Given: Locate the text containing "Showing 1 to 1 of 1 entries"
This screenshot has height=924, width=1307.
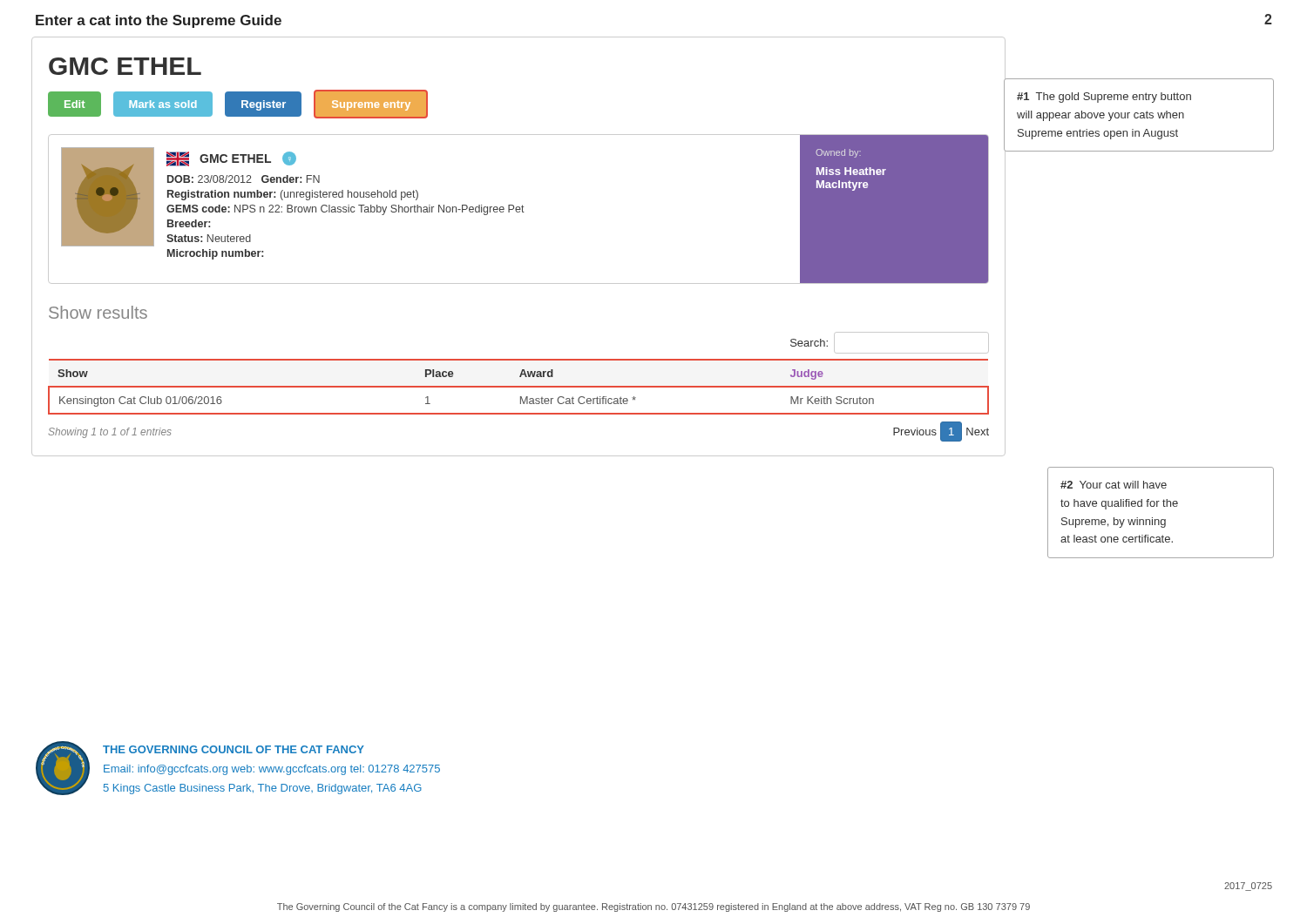Looking at the screenshot, I should [x=110, y=432].
